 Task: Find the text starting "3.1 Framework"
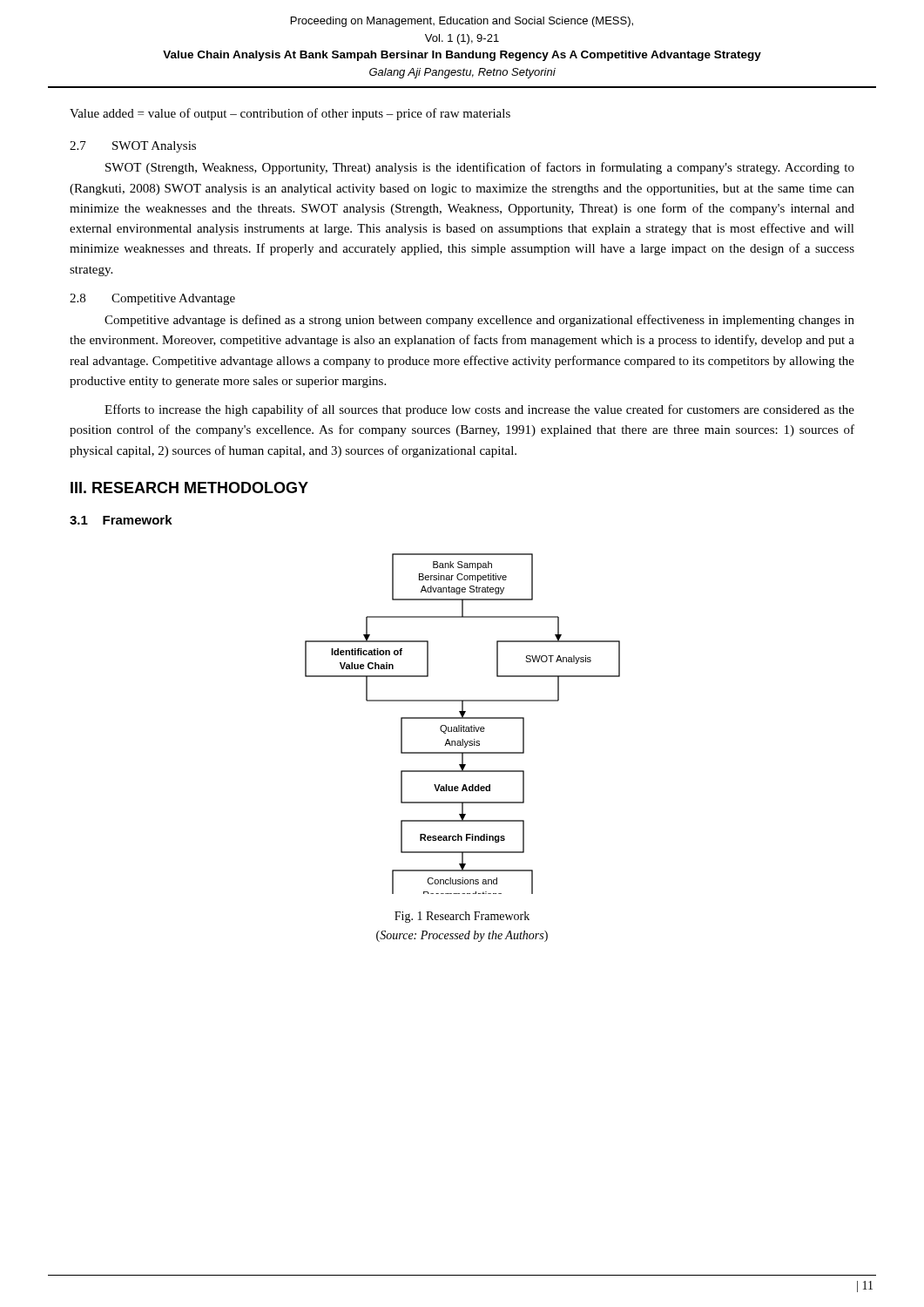click(121, 519)
